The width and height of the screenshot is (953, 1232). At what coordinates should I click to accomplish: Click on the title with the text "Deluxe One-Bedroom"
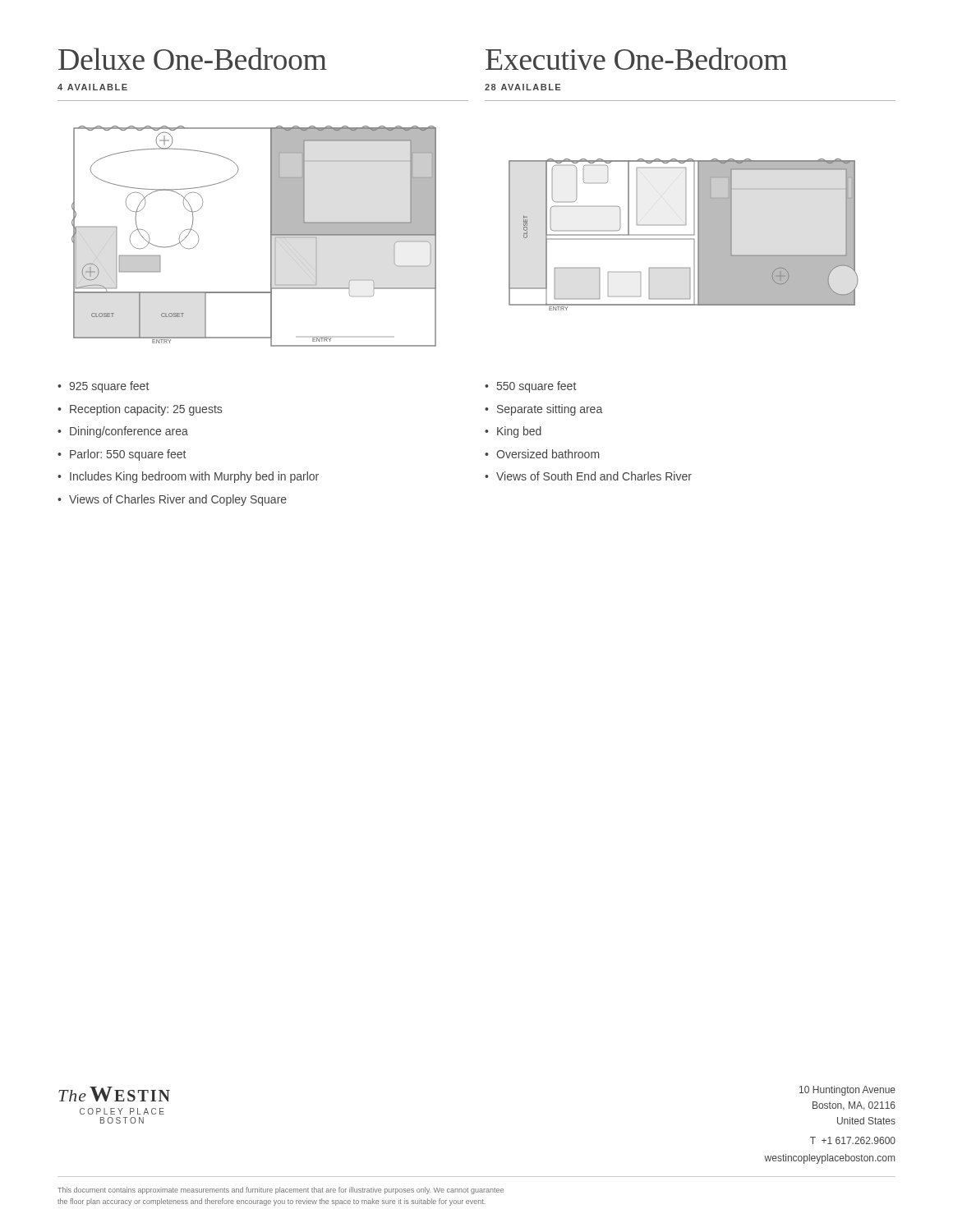pos(263,59)
